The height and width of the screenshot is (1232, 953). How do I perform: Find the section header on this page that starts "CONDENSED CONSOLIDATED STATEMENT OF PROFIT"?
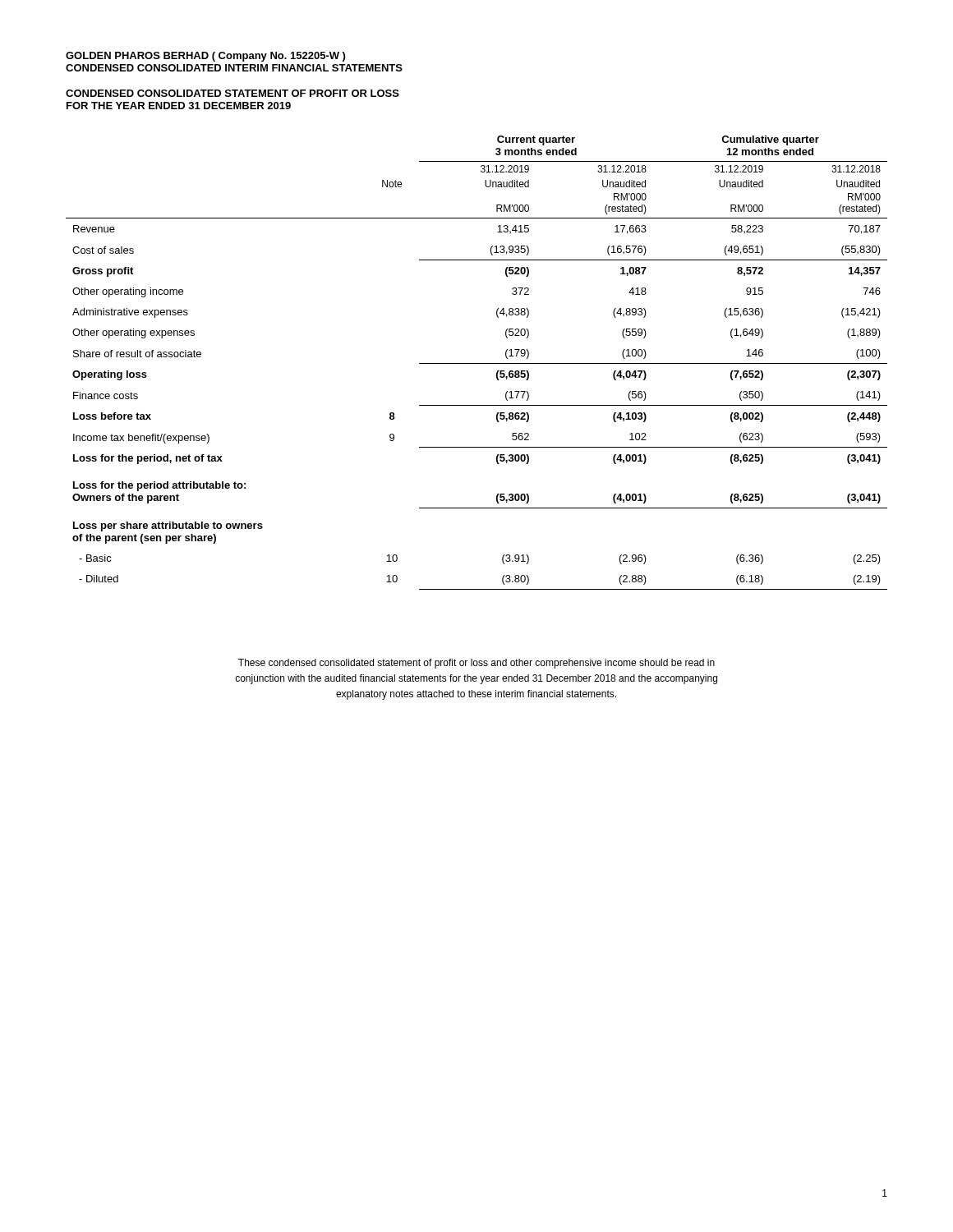[x=232, y=93]
